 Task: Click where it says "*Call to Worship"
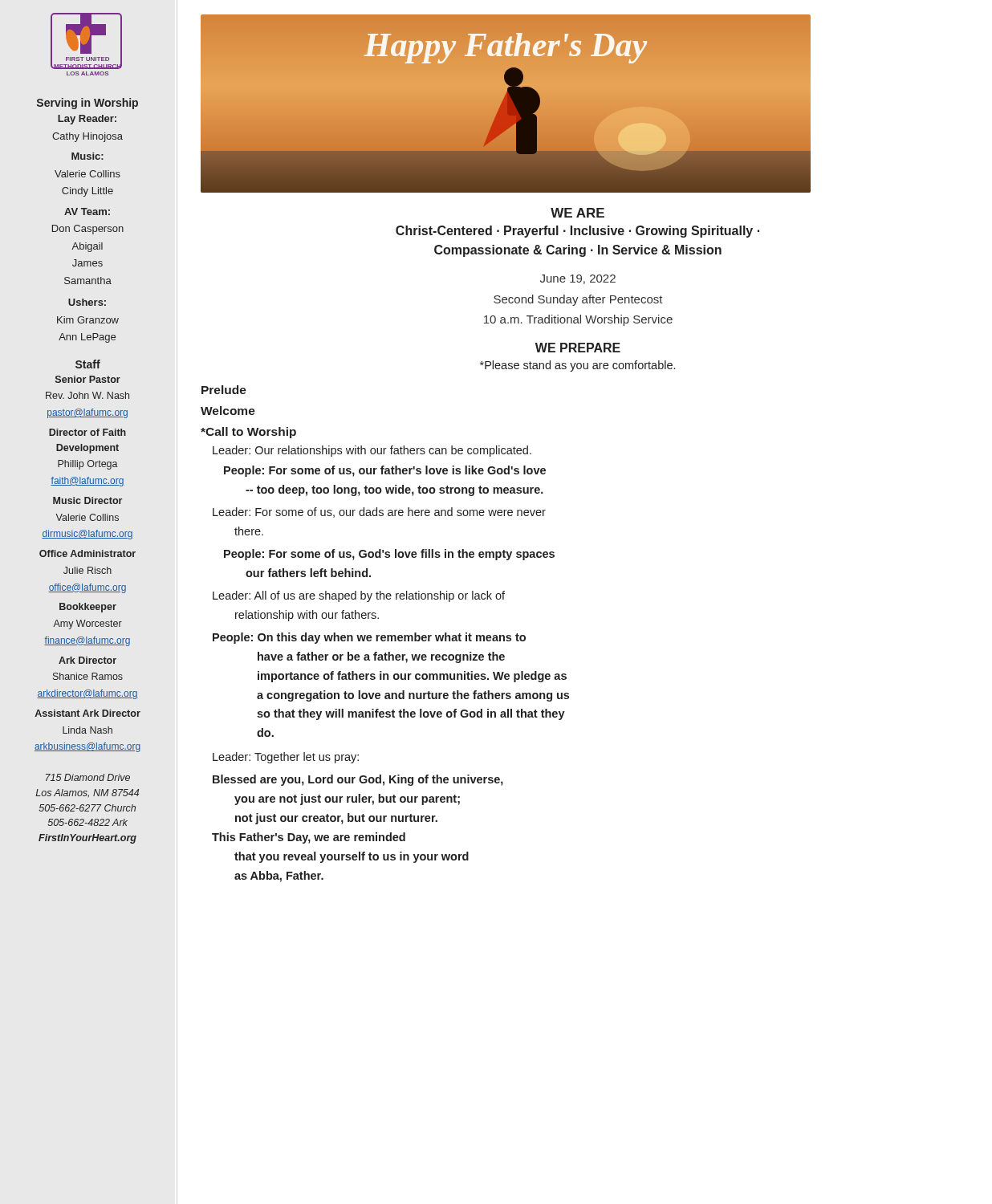coord(249,431)
